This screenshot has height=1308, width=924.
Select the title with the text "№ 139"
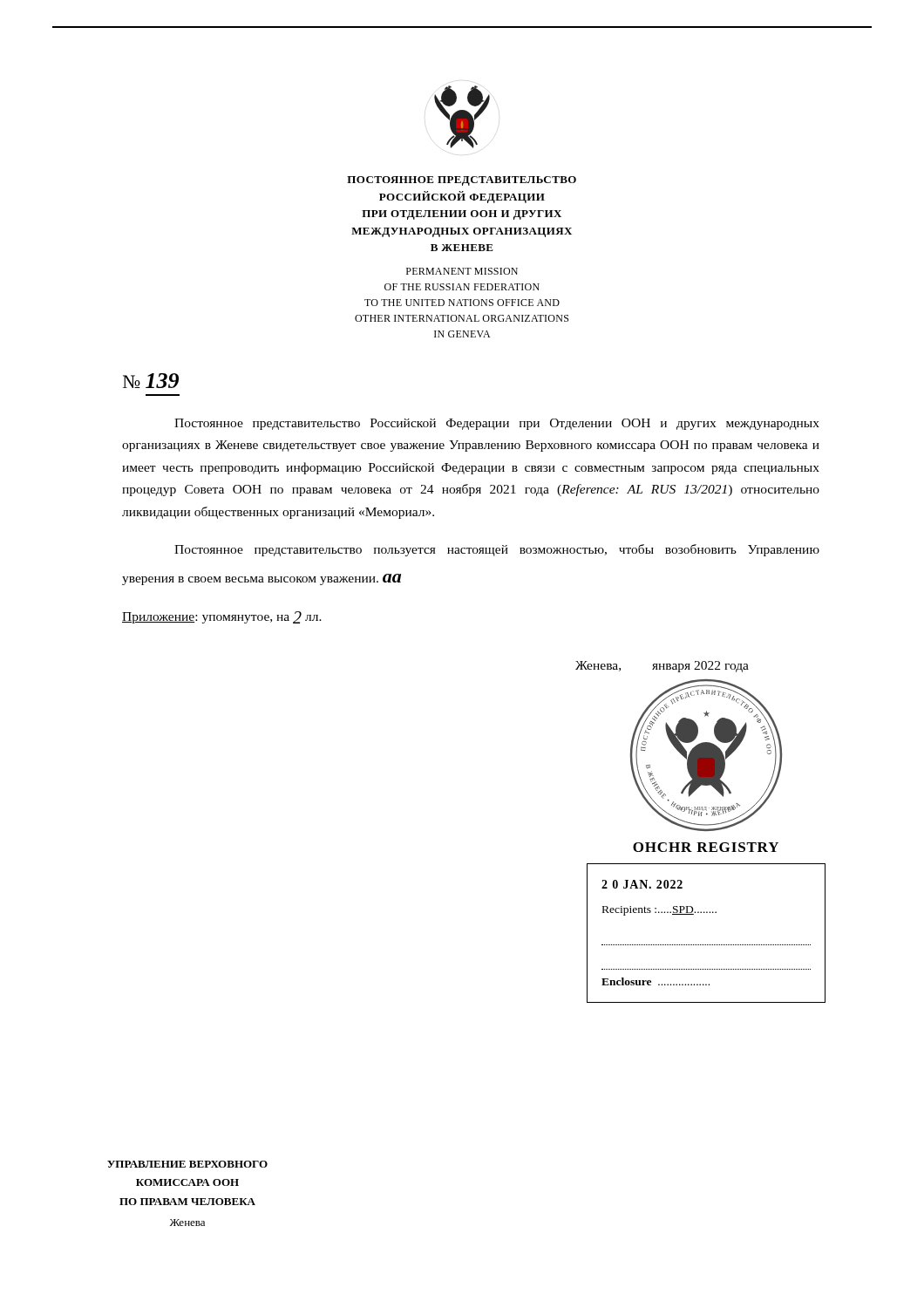151,381
